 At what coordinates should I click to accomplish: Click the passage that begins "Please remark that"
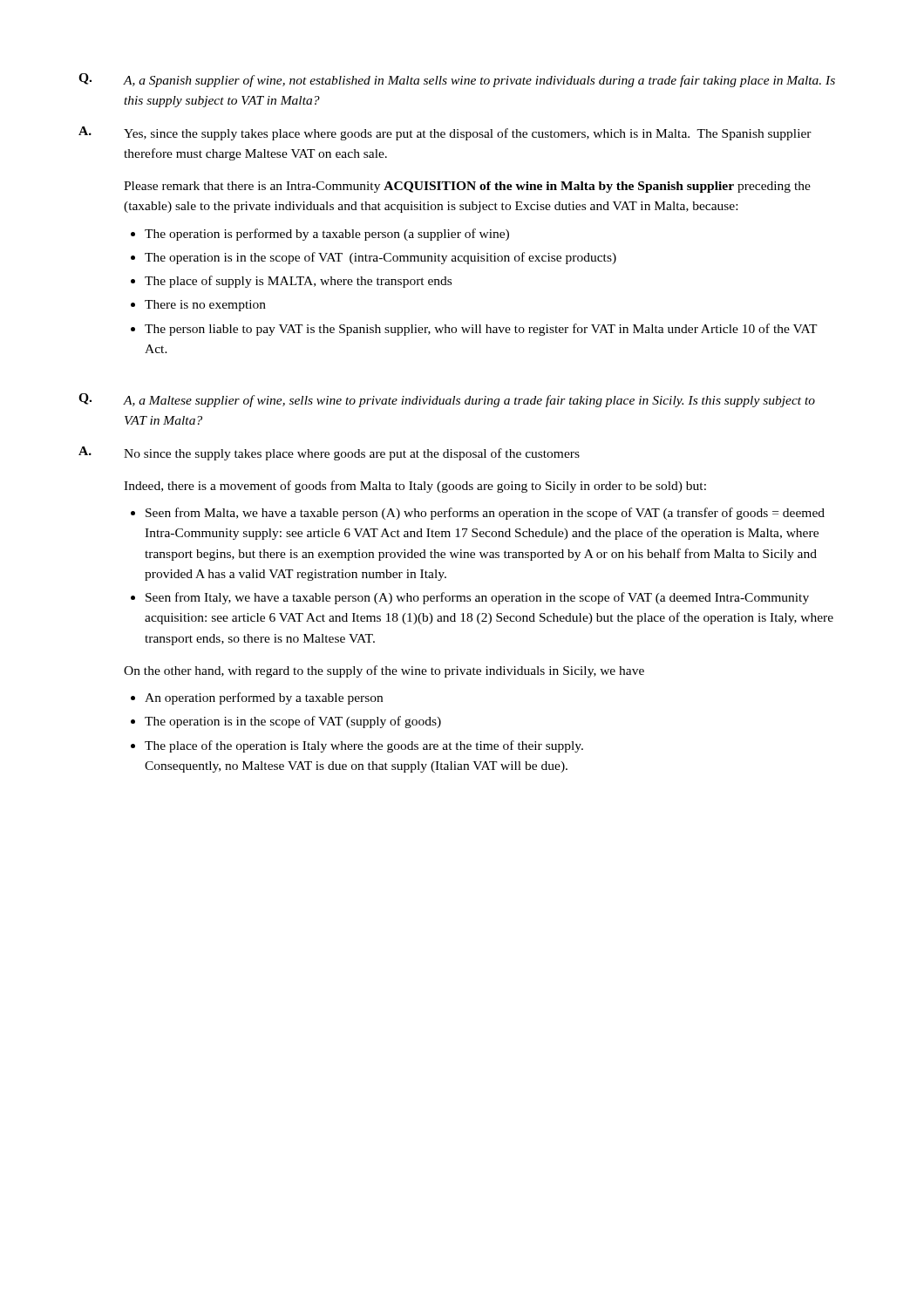467,195
